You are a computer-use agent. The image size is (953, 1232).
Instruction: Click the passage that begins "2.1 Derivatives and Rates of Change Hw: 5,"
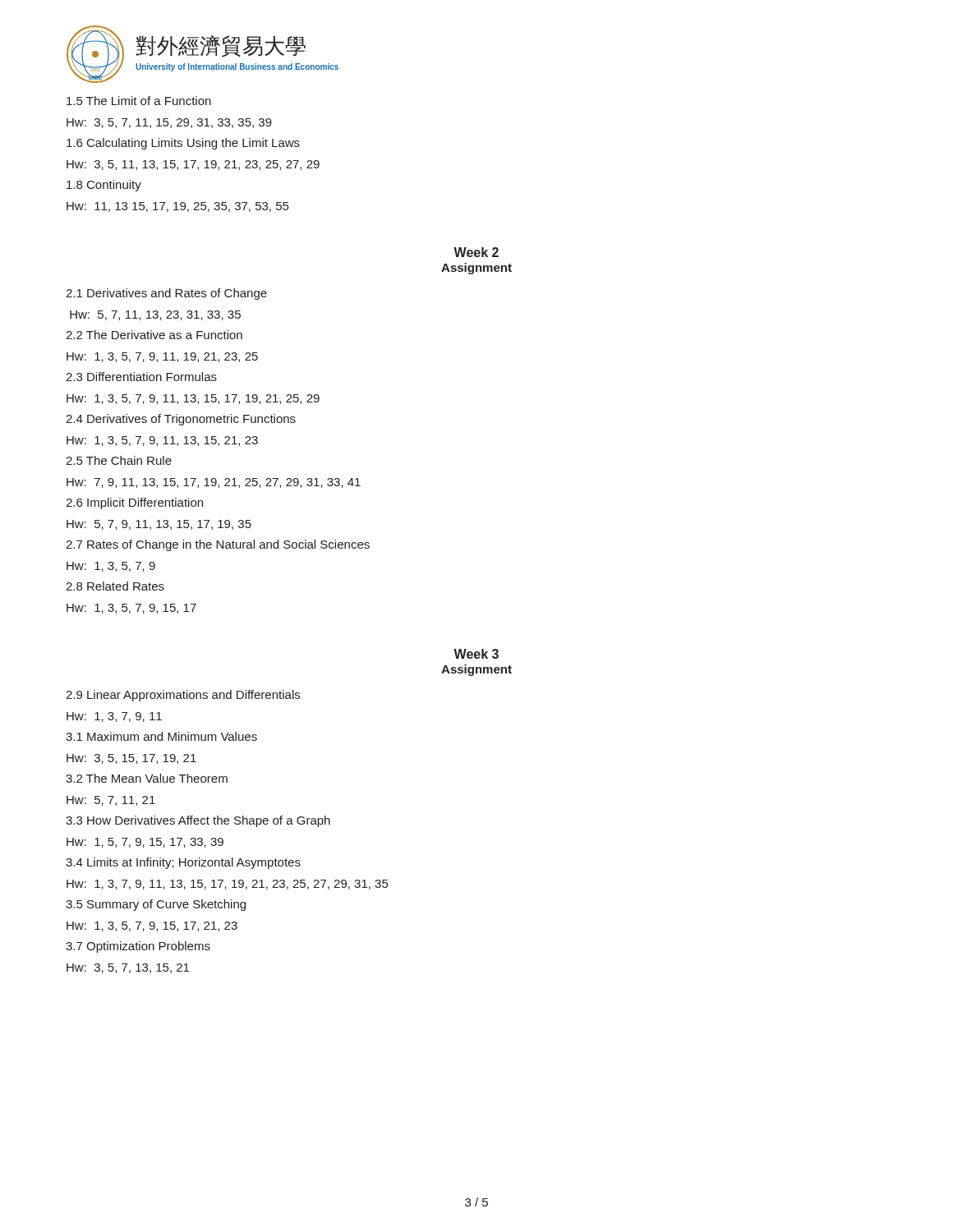166,303
